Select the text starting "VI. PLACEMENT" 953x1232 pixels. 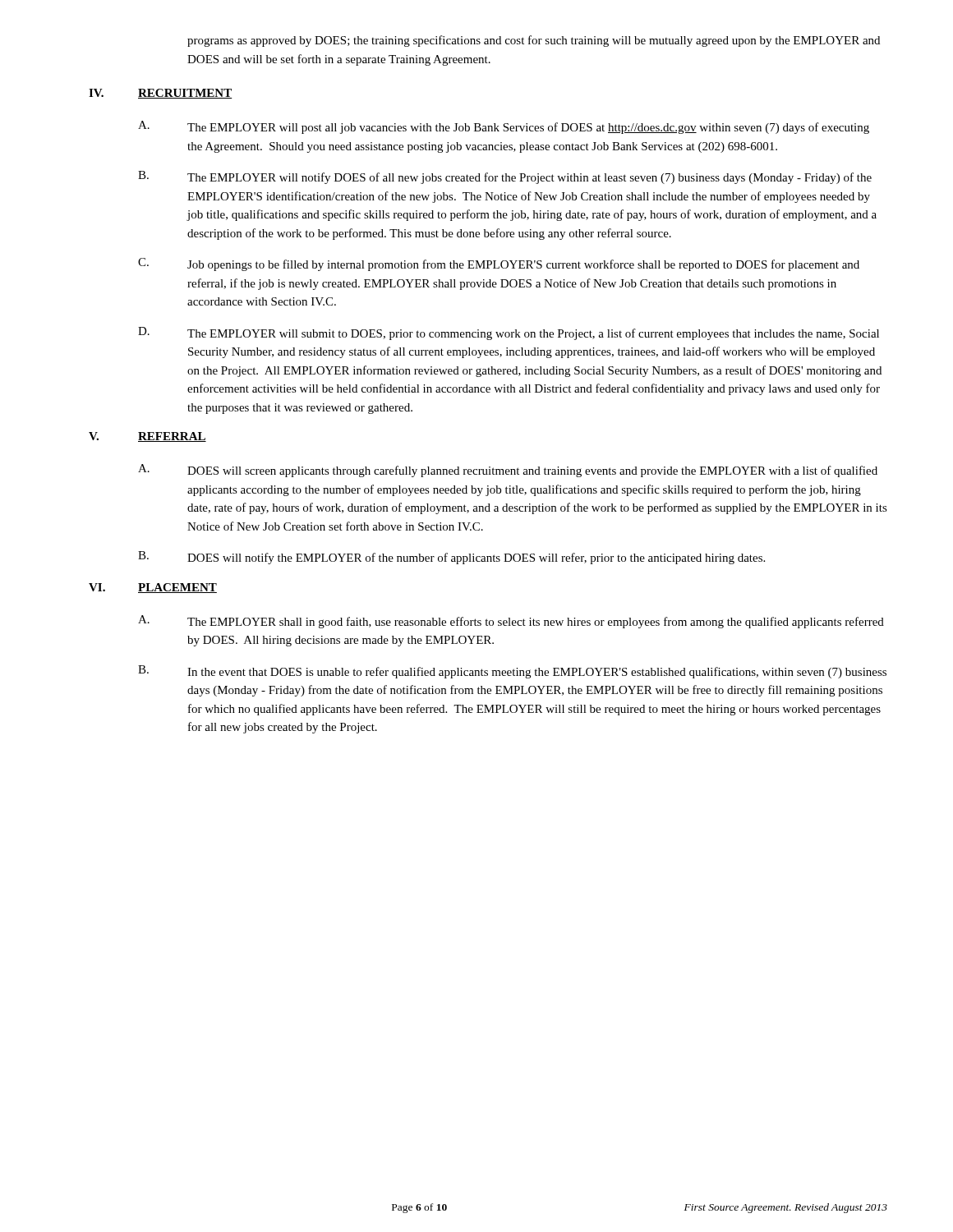[153, 587]
